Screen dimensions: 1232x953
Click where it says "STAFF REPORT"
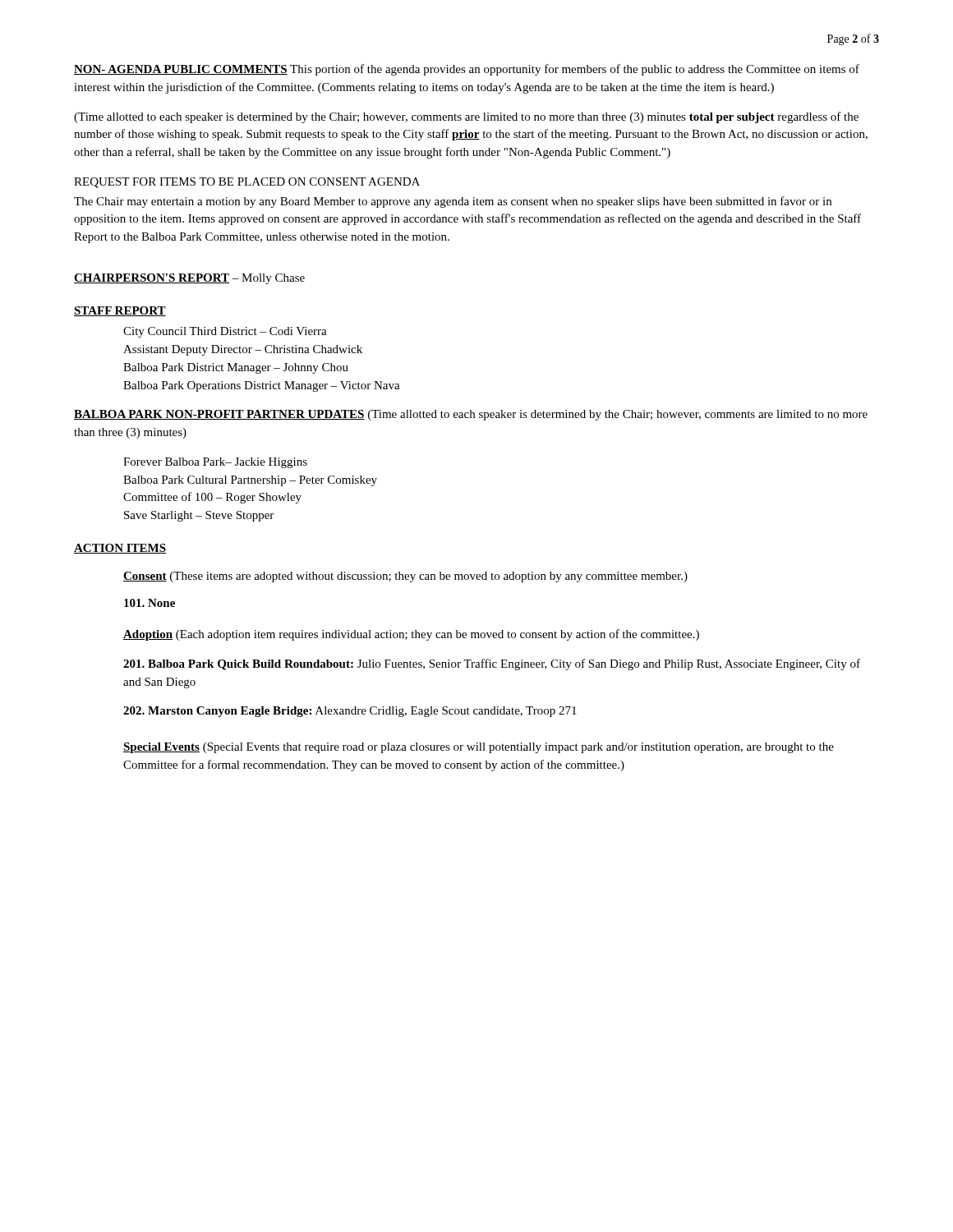point(120,310)
